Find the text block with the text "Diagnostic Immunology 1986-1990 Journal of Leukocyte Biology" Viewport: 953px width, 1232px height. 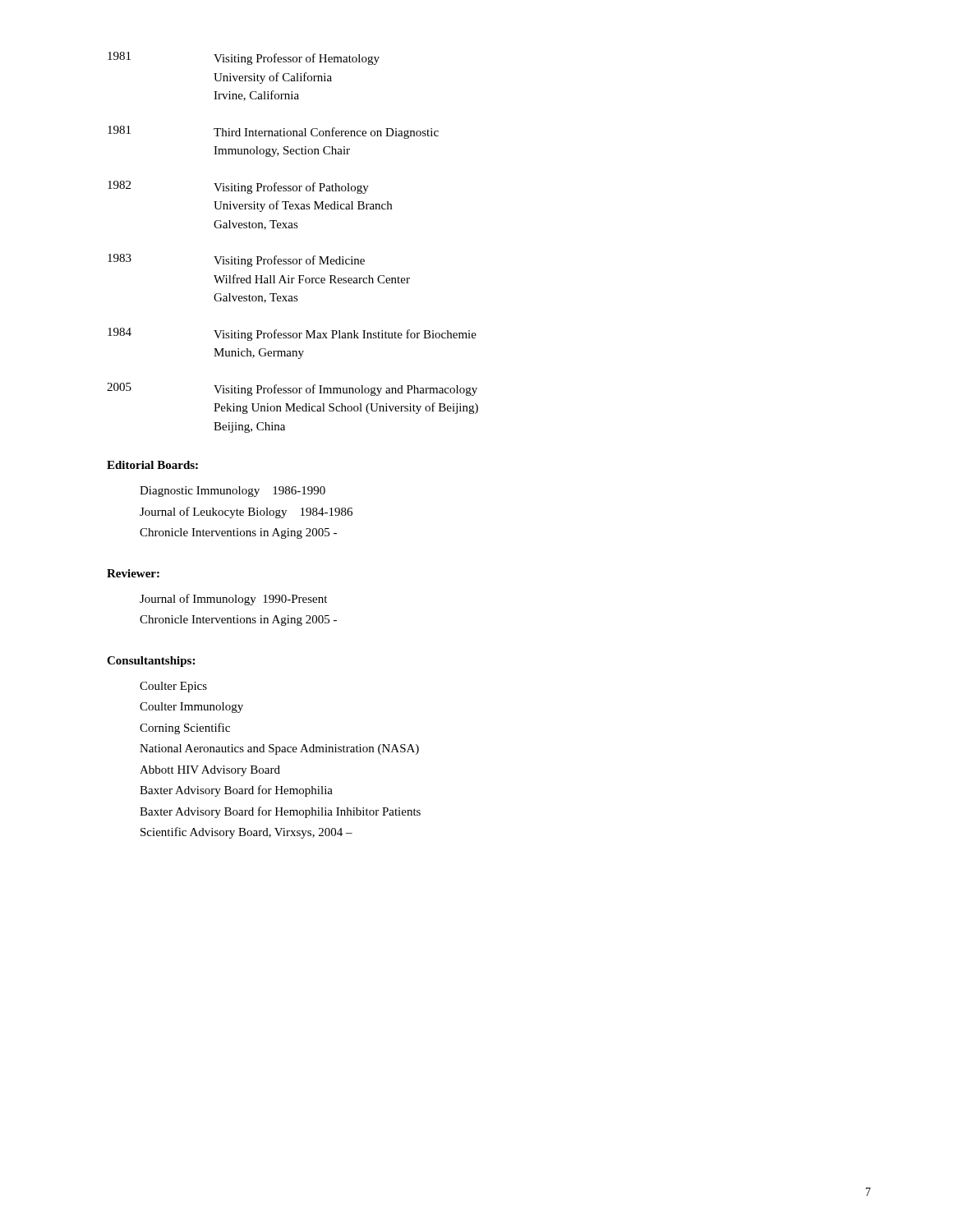[246, 511]
